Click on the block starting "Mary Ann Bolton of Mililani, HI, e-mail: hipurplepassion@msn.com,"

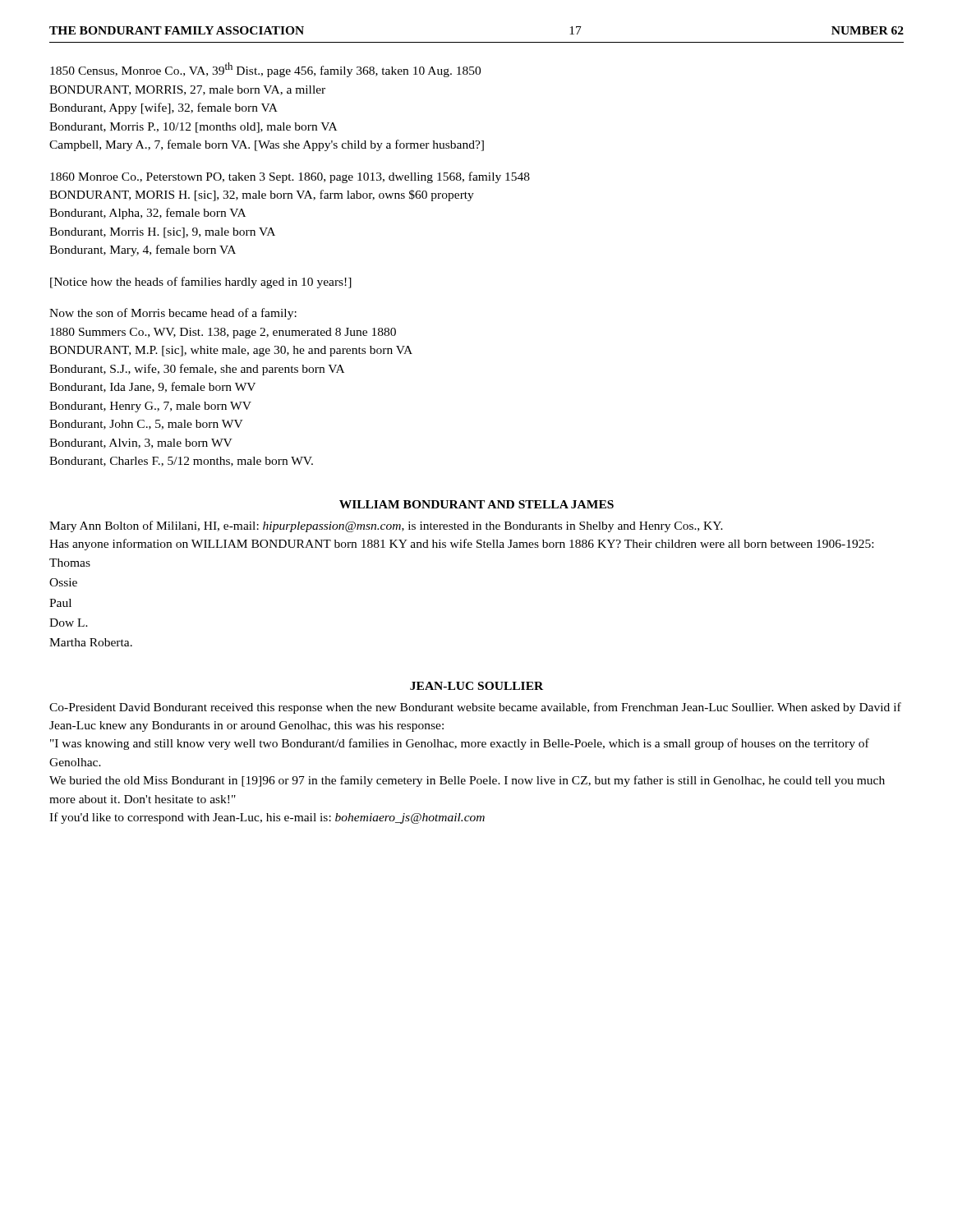[386, 526]
